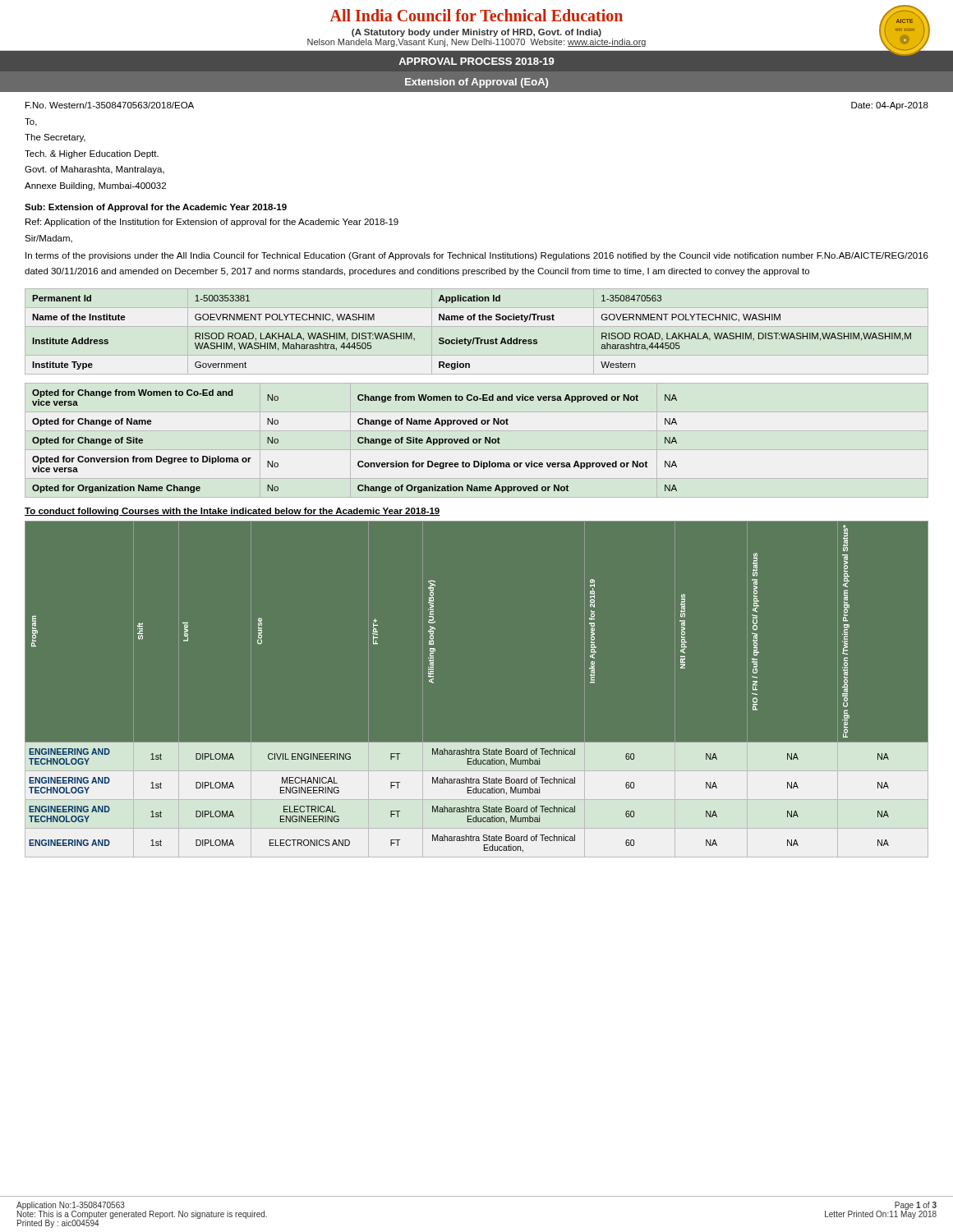Find the block starting "Extension of Approval (EoA)"

click(x=476, y=82)
